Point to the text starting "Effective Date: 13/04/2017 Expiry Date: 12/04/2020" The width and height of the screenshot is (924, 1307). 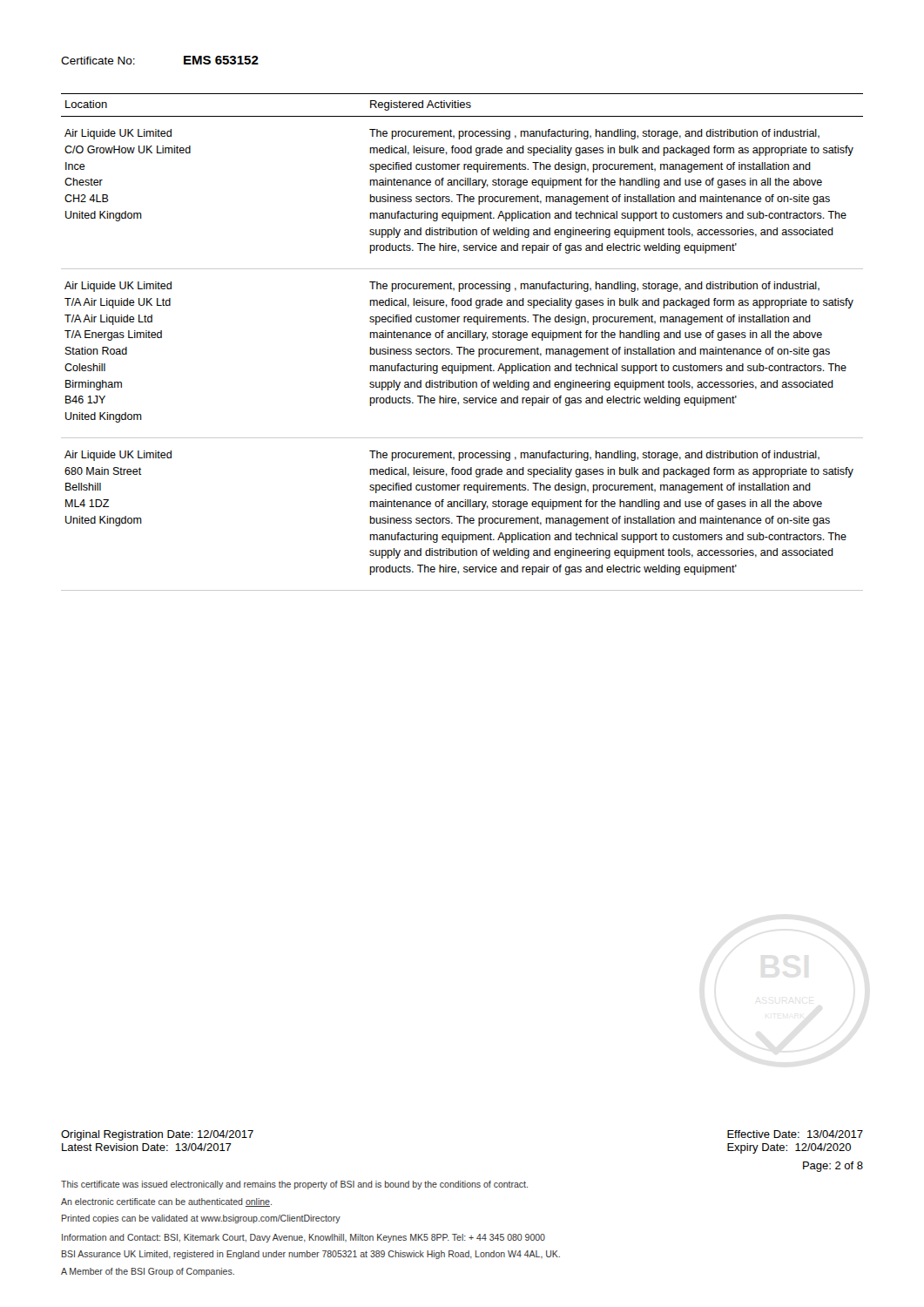coord(795,1141)
